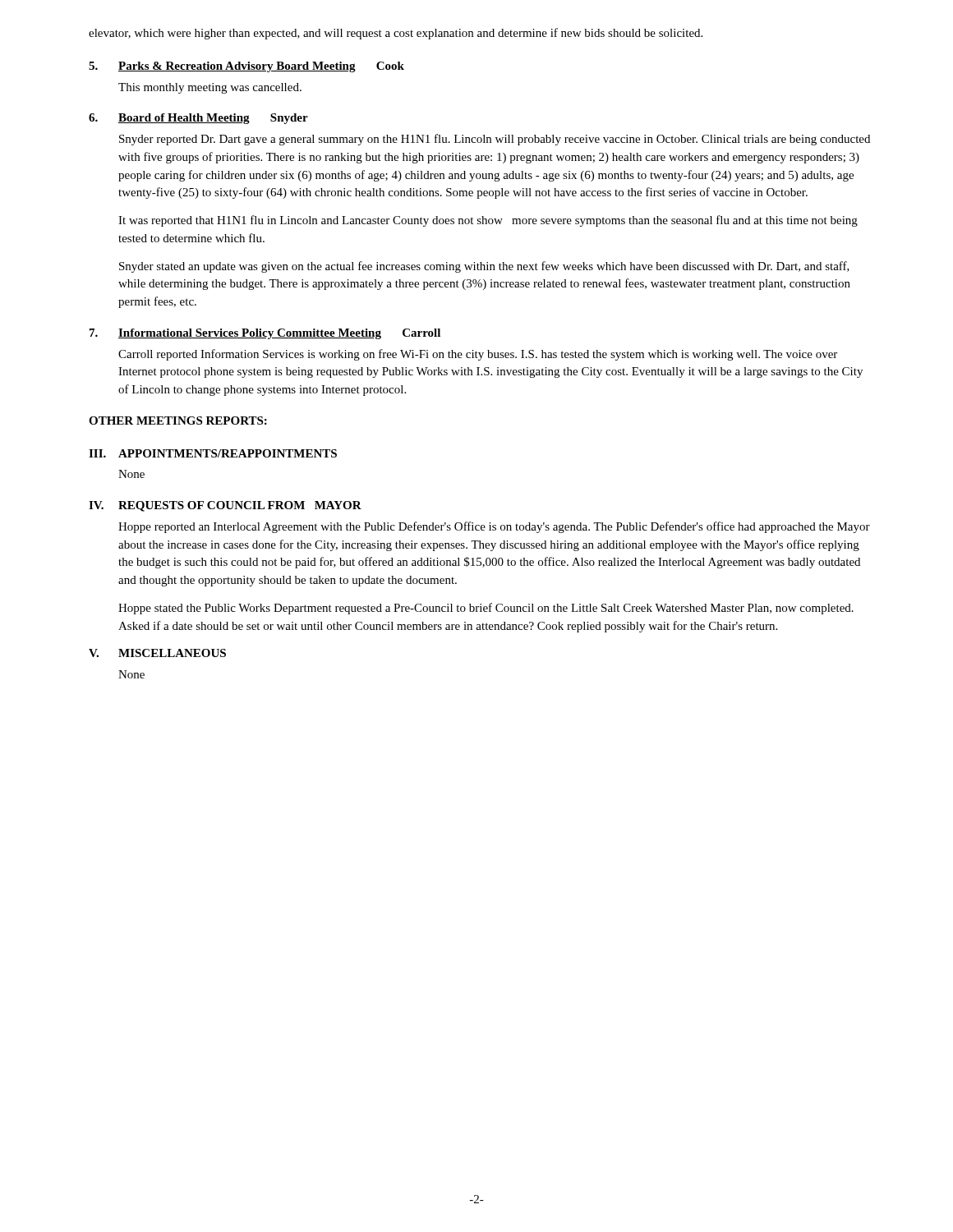Point to the element starting "III. APPOINTMENTS/REAPPOINTMENTS"
The width and height of the screenshot is (953, 1232).
[x=213, y=454]
